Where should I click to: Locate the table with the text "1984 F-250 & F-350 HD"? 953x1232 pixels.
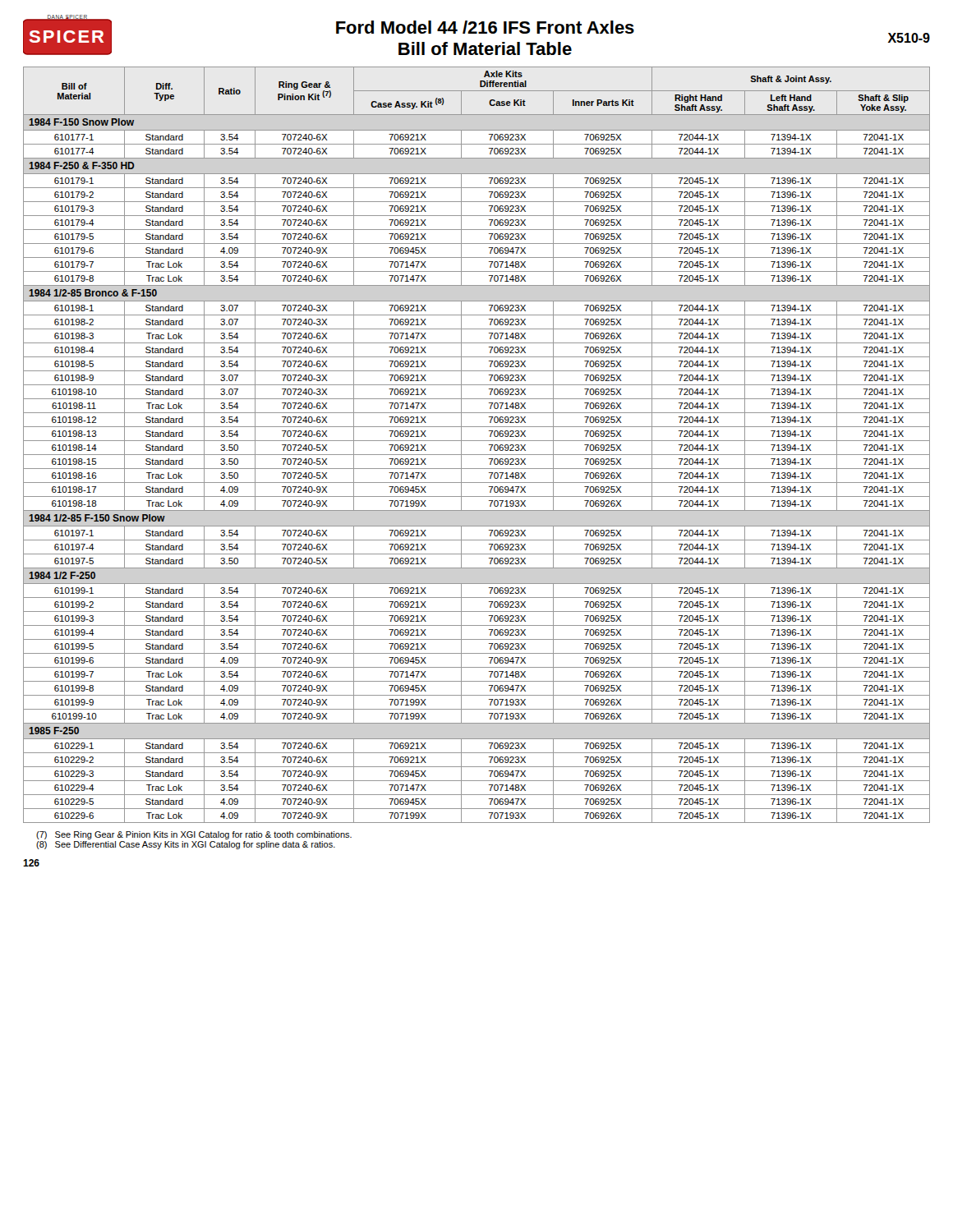(476, 445)
